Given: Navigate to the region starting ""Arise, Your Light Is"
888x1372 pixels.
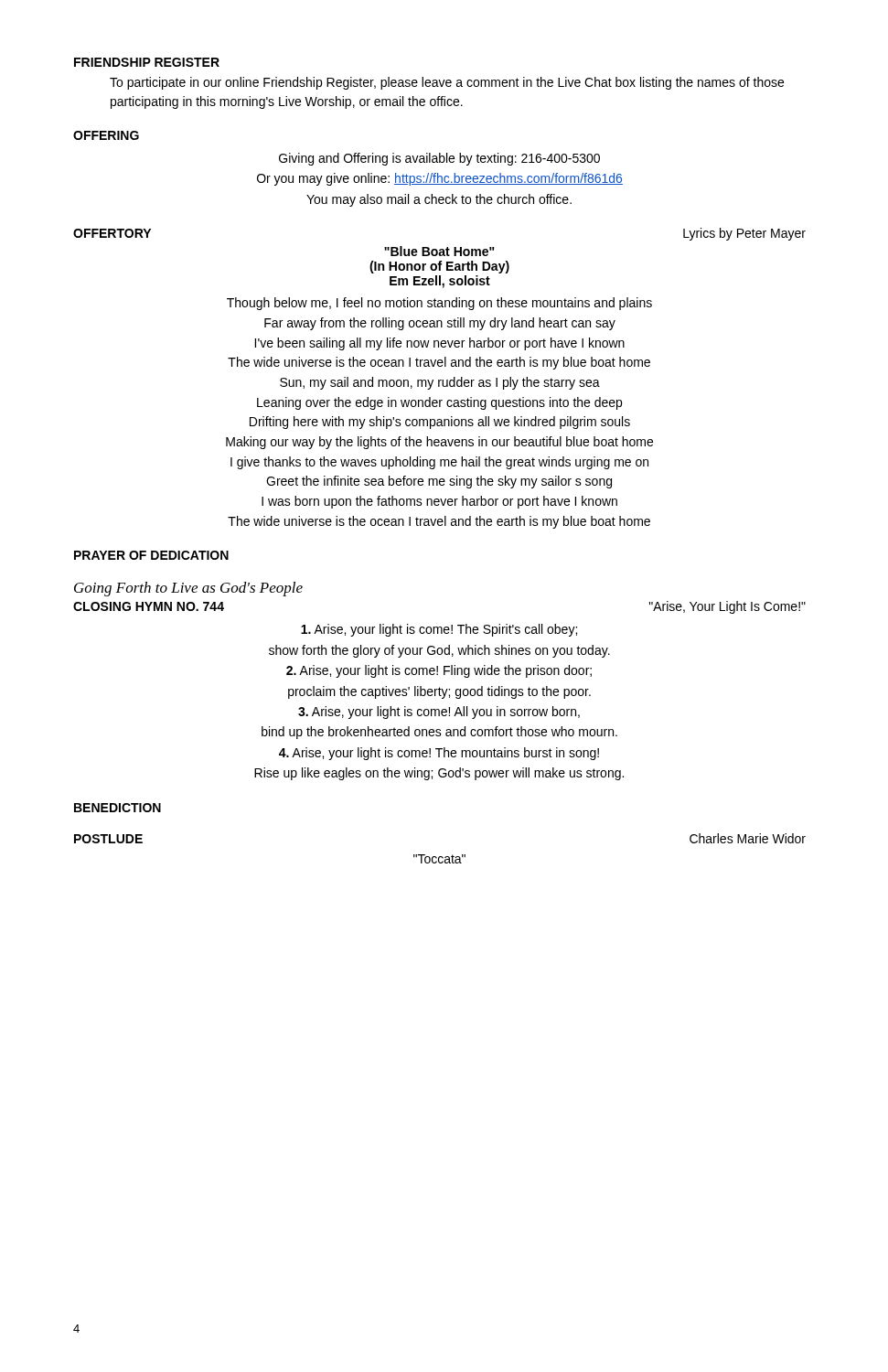Looking at the screenshot, I should 727,607.
